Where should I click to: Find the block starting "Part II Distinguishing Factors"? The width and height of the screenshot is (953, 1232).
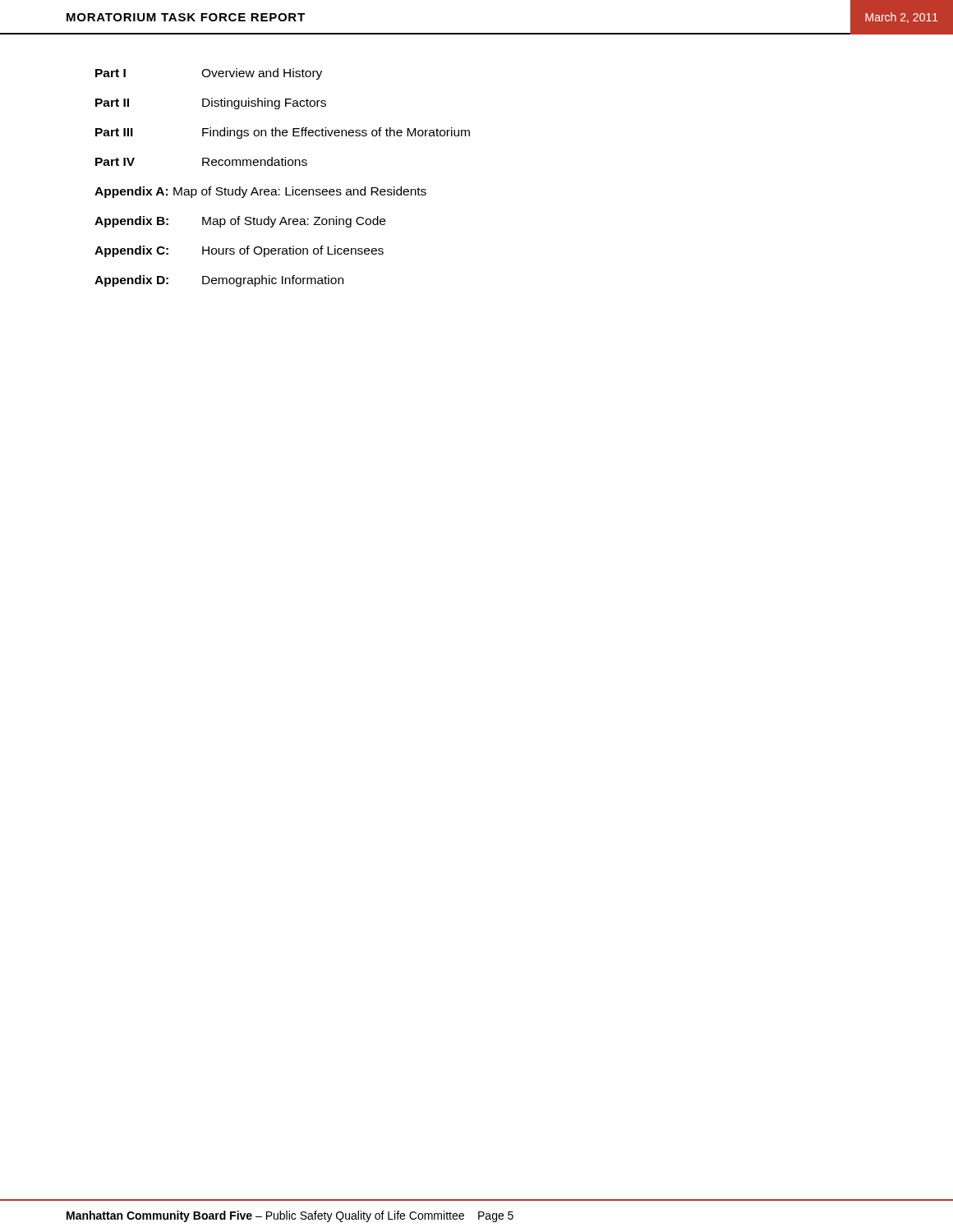211,103
